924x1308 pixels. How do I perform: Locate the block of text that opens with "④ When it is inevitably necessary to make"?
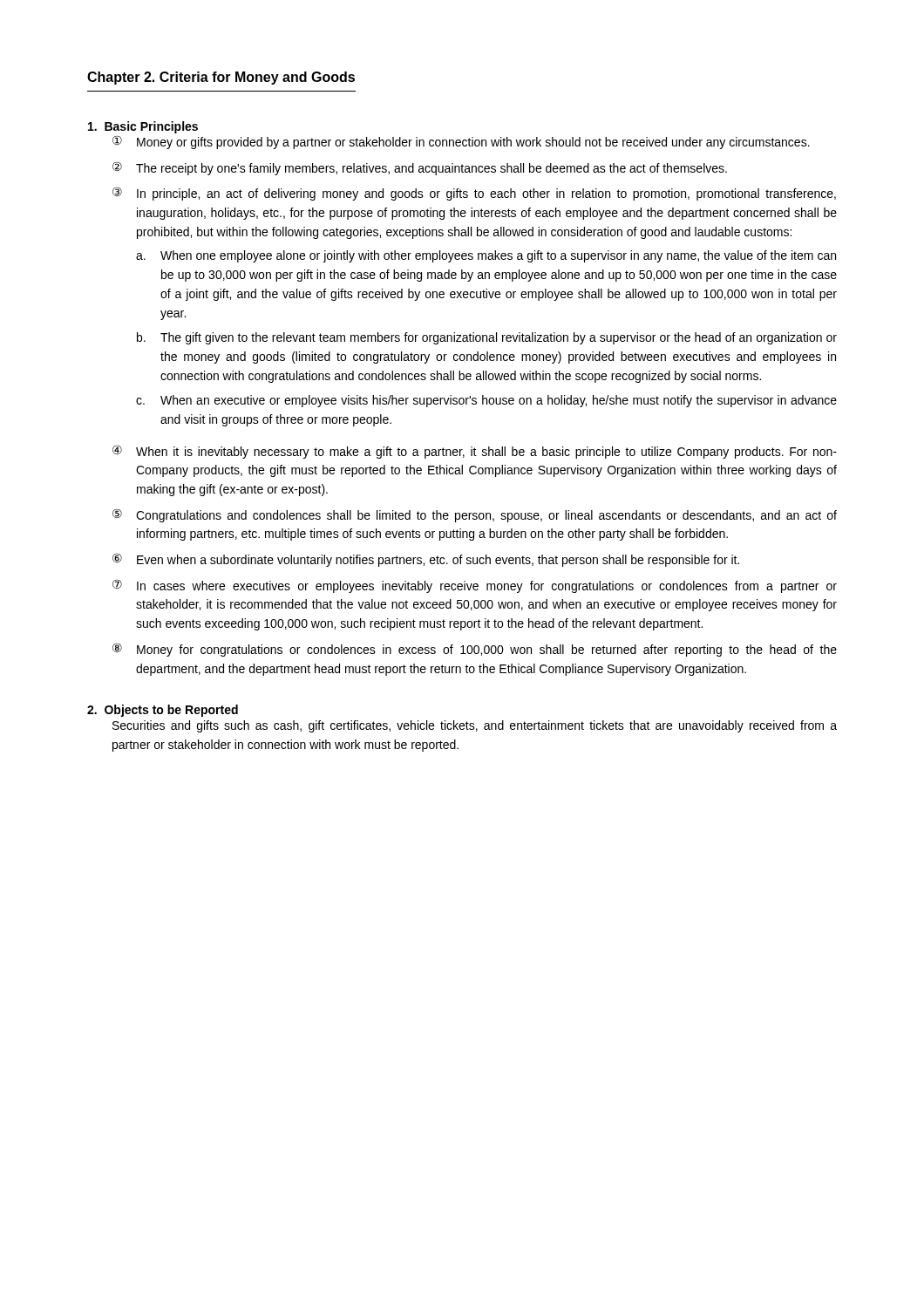(474, 471)
